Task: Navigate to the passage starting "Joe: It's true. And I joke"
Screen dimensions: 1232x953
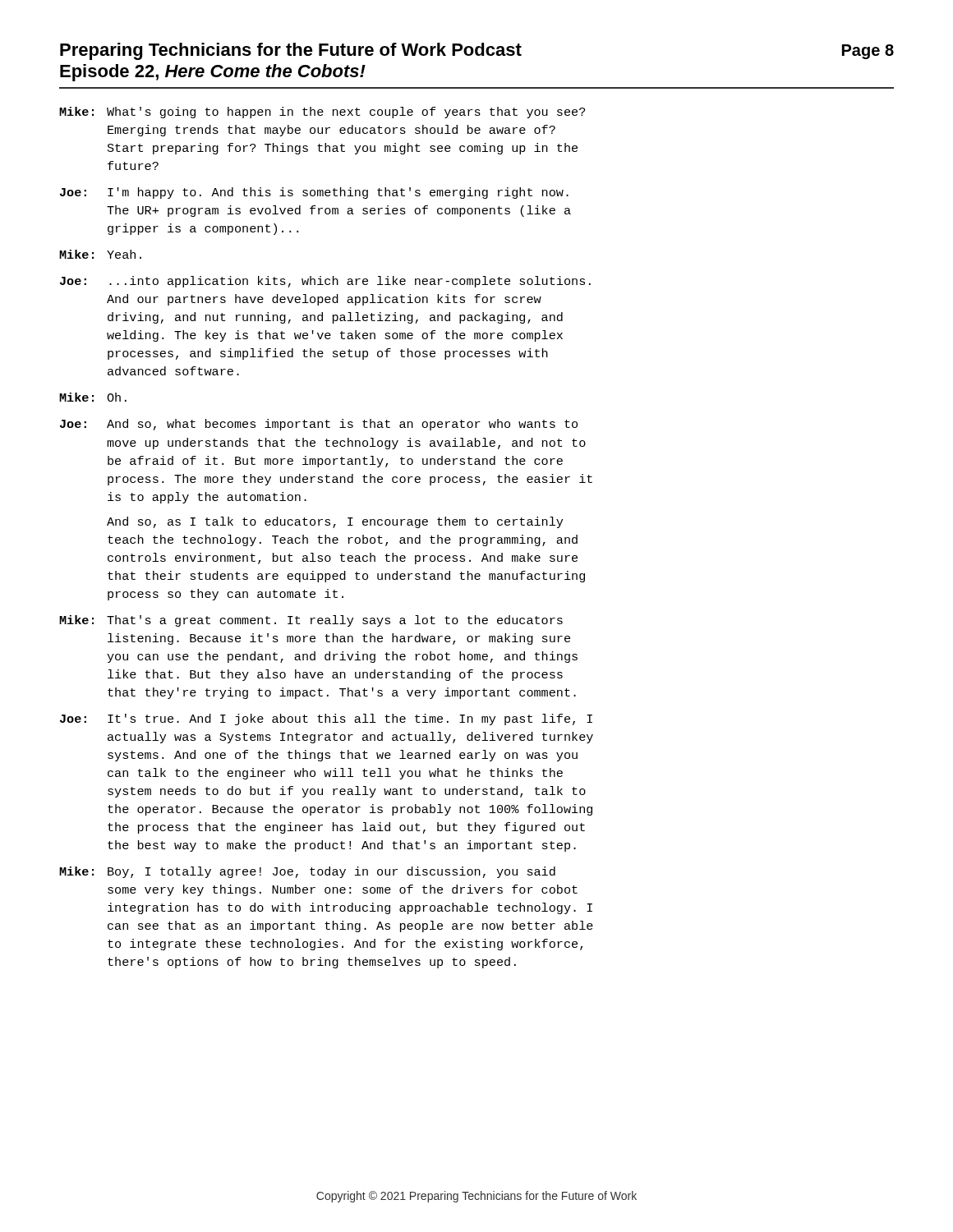Action: pyautogui.click(x=476, y=783)
